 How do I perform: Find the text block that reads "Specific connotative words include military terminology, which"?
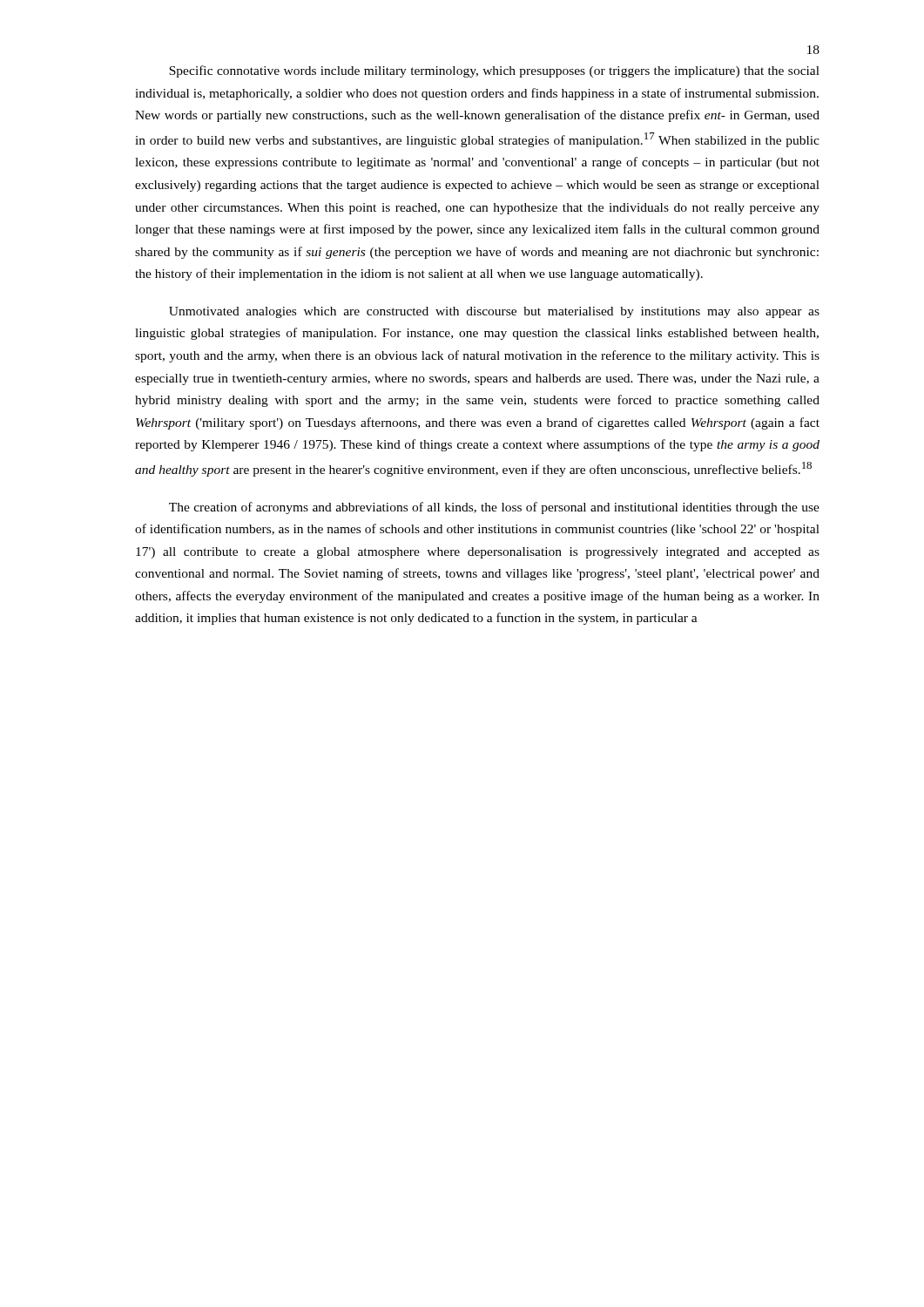tap(477, 344)
